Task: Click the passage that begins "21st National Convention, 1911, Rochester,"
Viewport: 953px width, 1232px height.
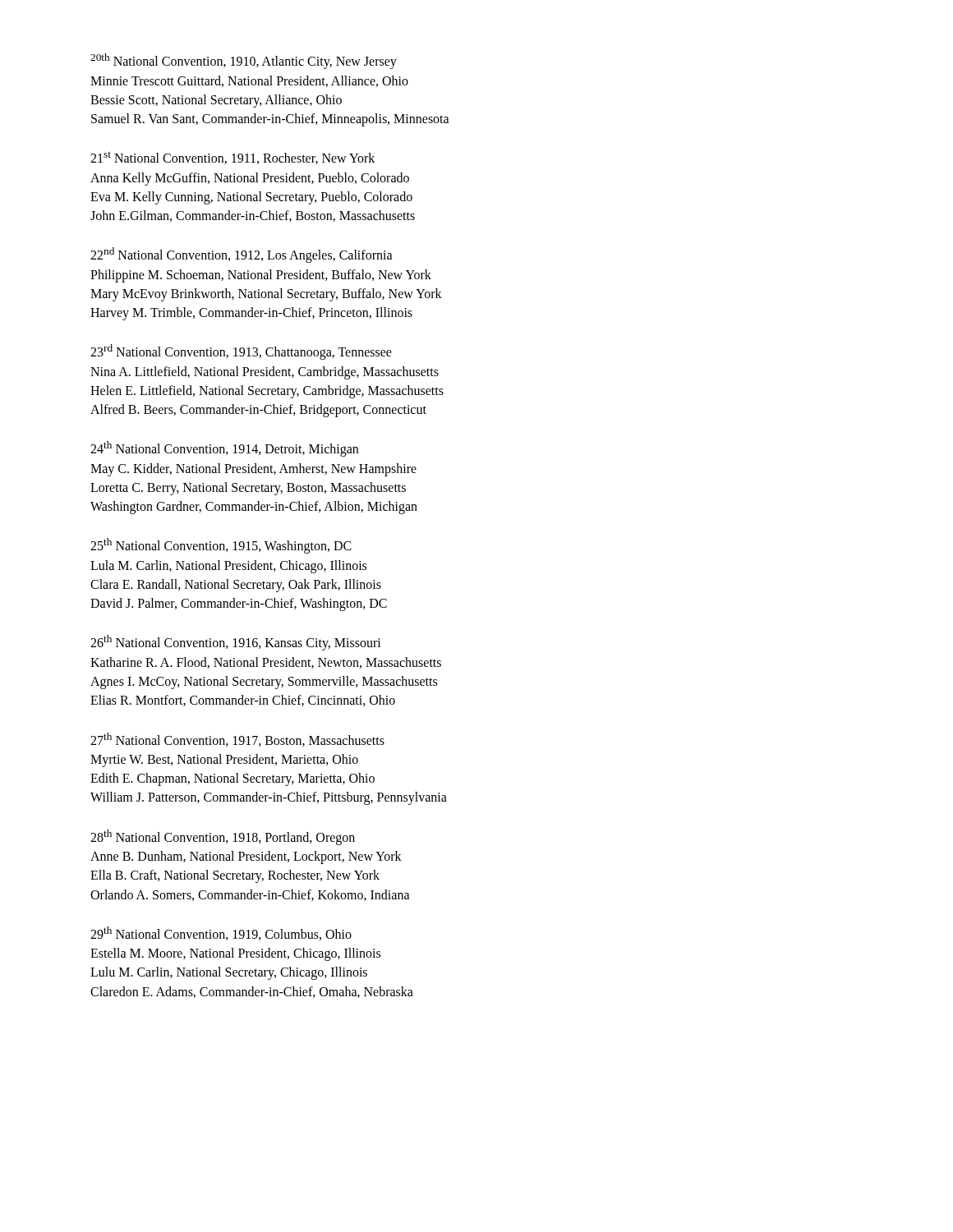Action: pos(232,158)
